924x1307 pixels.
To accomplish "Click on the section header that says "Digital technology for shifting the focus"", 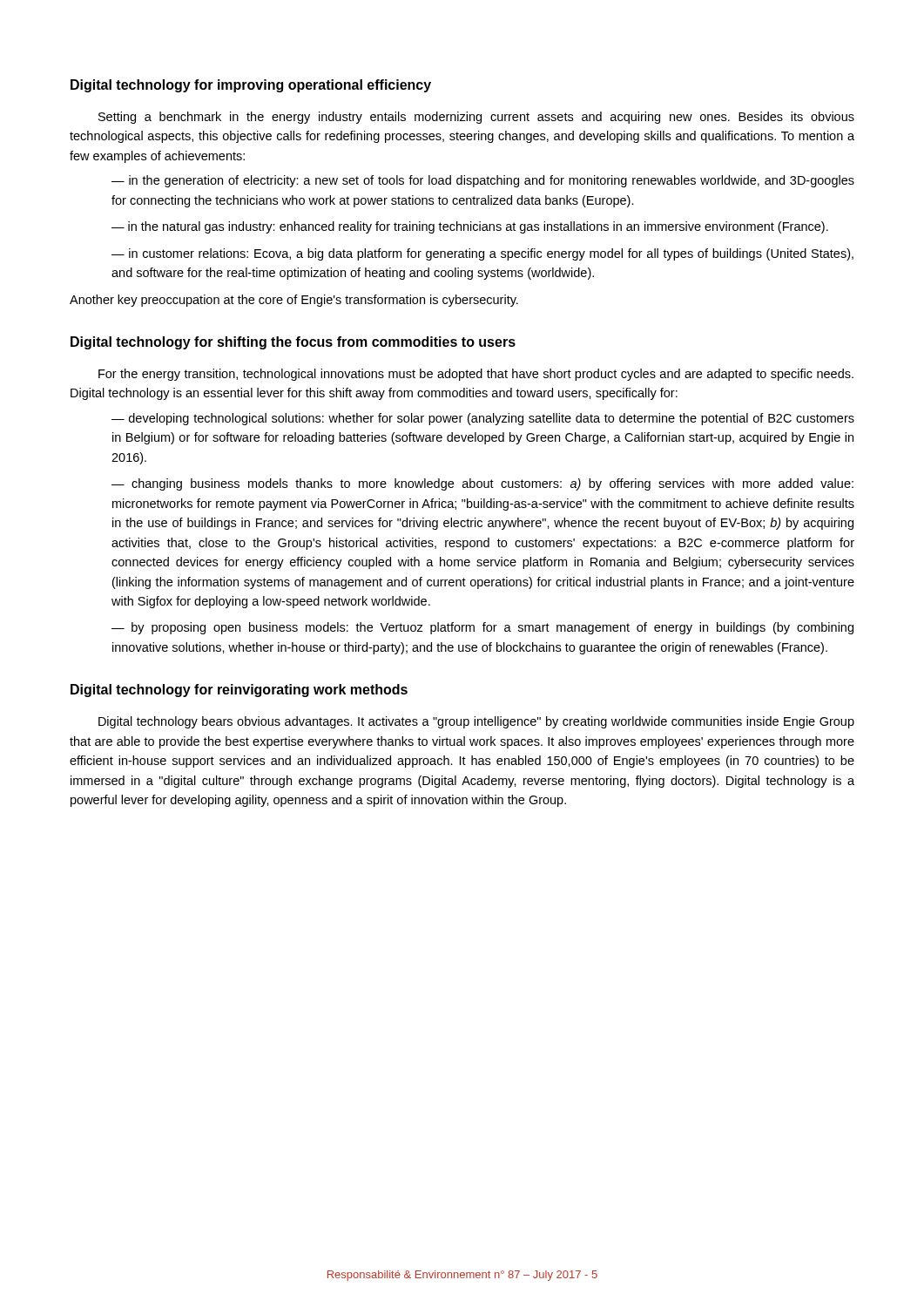I will [x=293, y=342].
